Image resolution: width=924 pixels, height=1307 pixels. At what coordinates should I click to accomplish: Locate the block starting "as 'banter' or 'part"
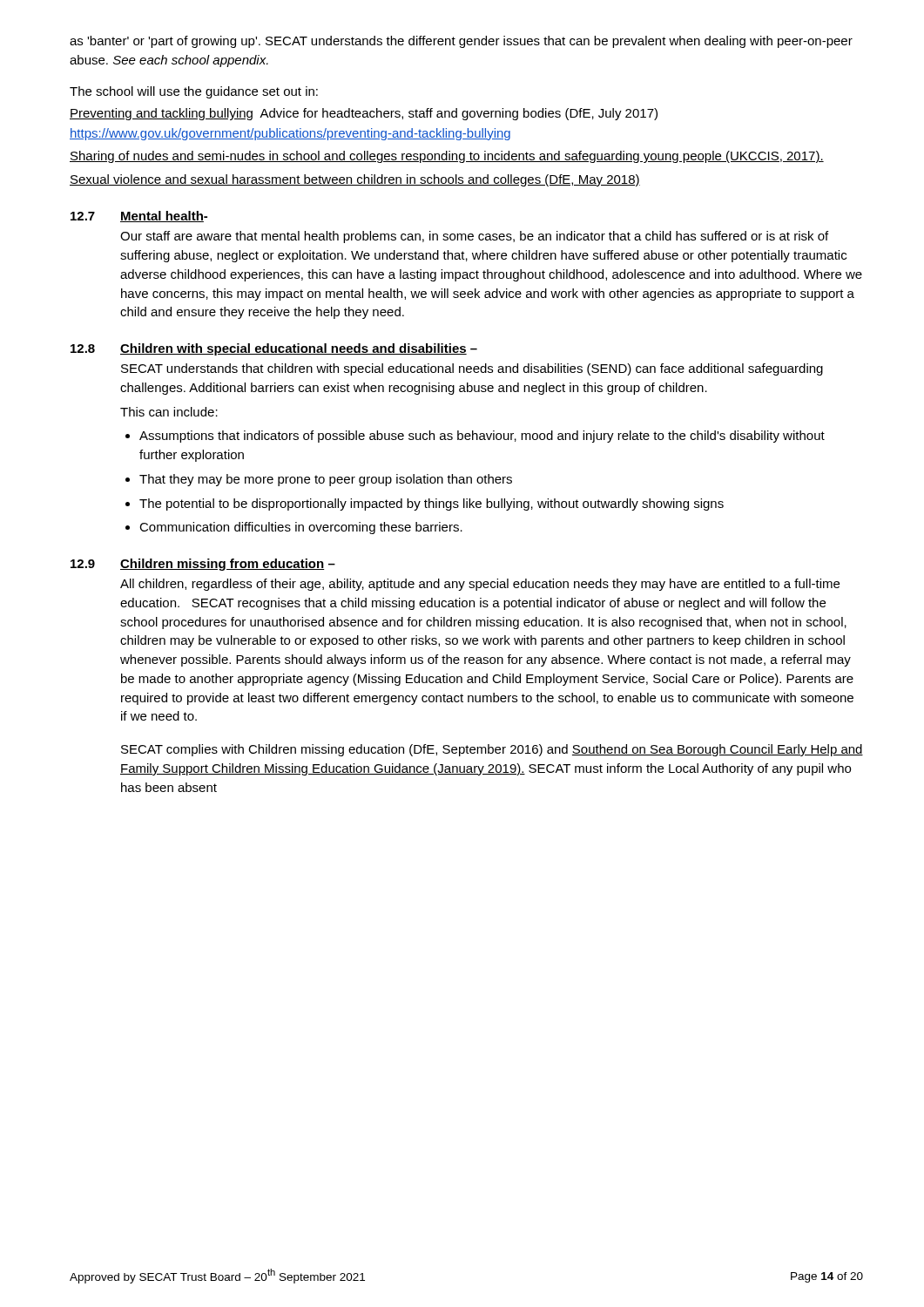point(461,50)
